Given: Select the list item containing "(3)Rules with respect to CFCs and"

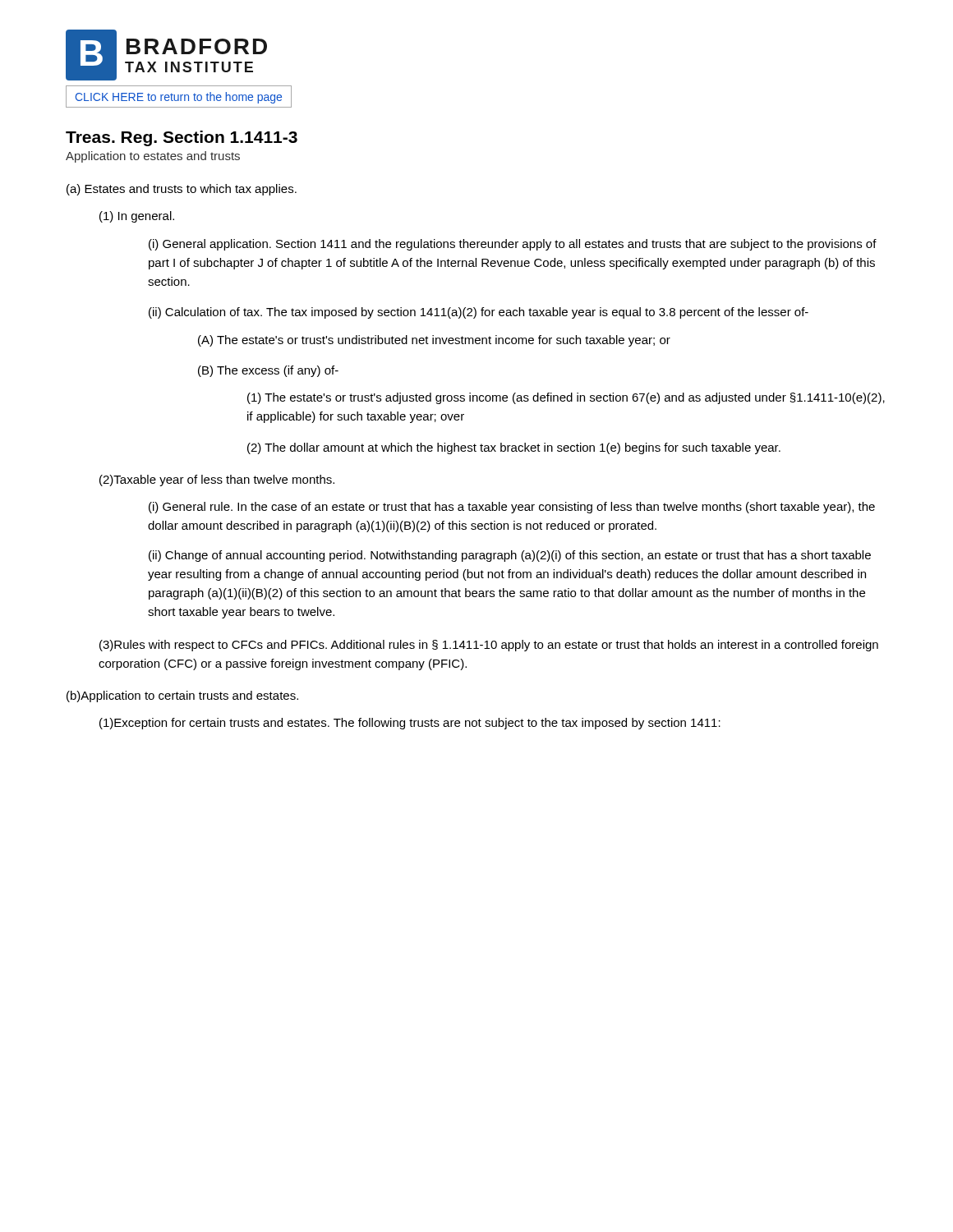Looking at the screenshot, I should tap(493, 654).
